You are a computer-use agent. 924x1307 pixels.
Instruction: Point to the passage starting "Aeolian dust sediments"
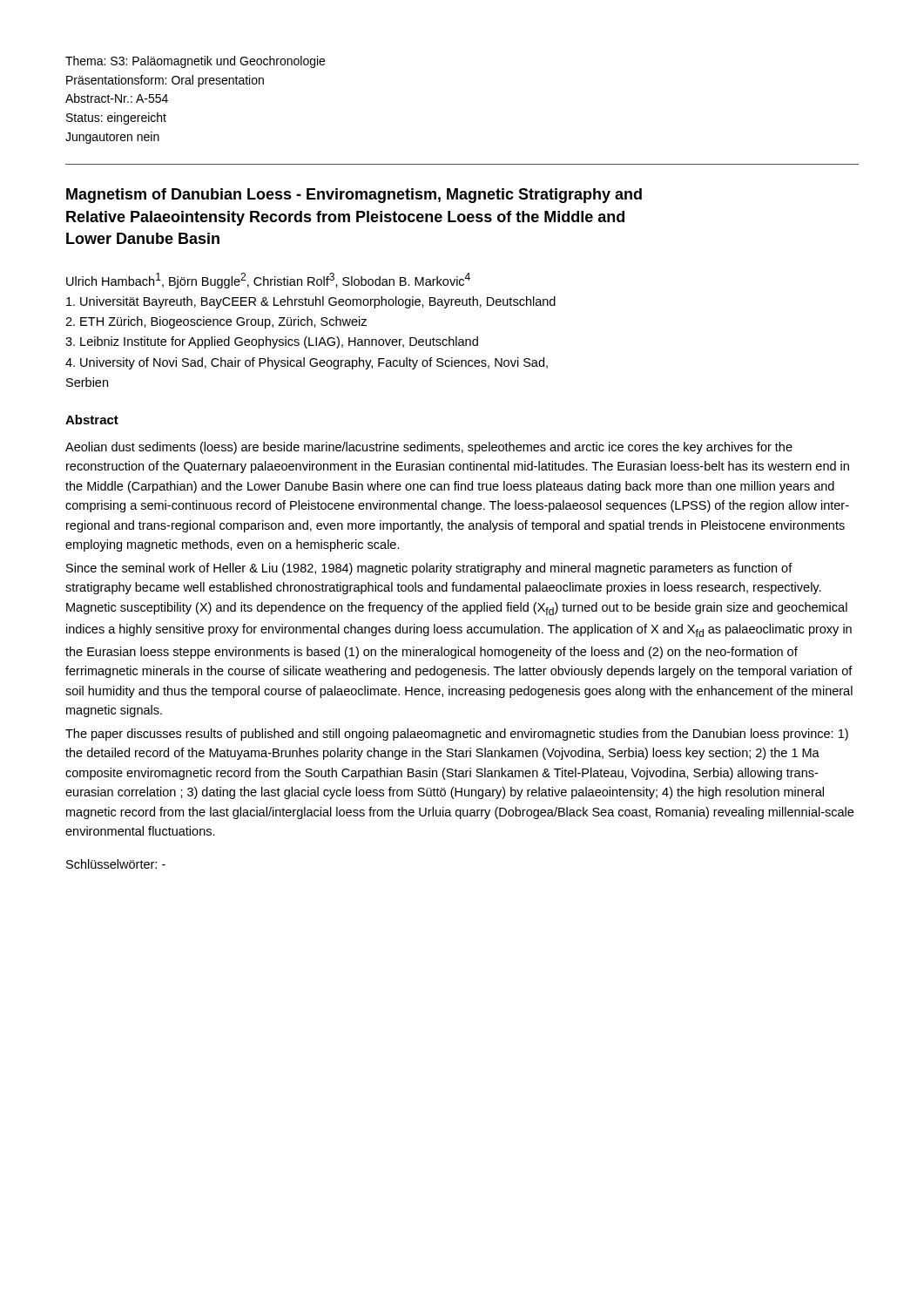click(462, 639)
